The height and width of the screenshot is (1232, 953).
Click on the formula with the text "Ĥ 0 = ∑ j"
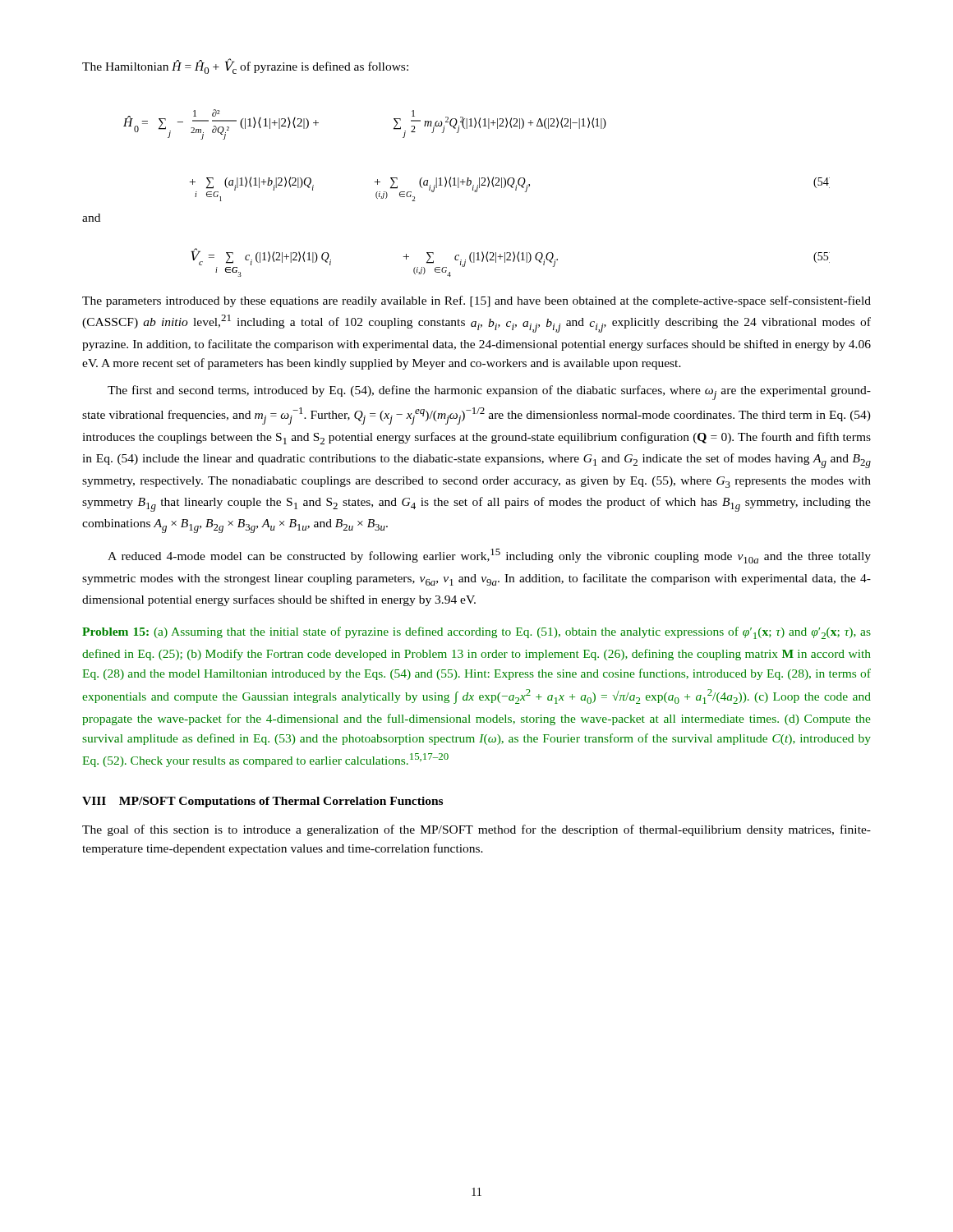click(x=223, y=127)
